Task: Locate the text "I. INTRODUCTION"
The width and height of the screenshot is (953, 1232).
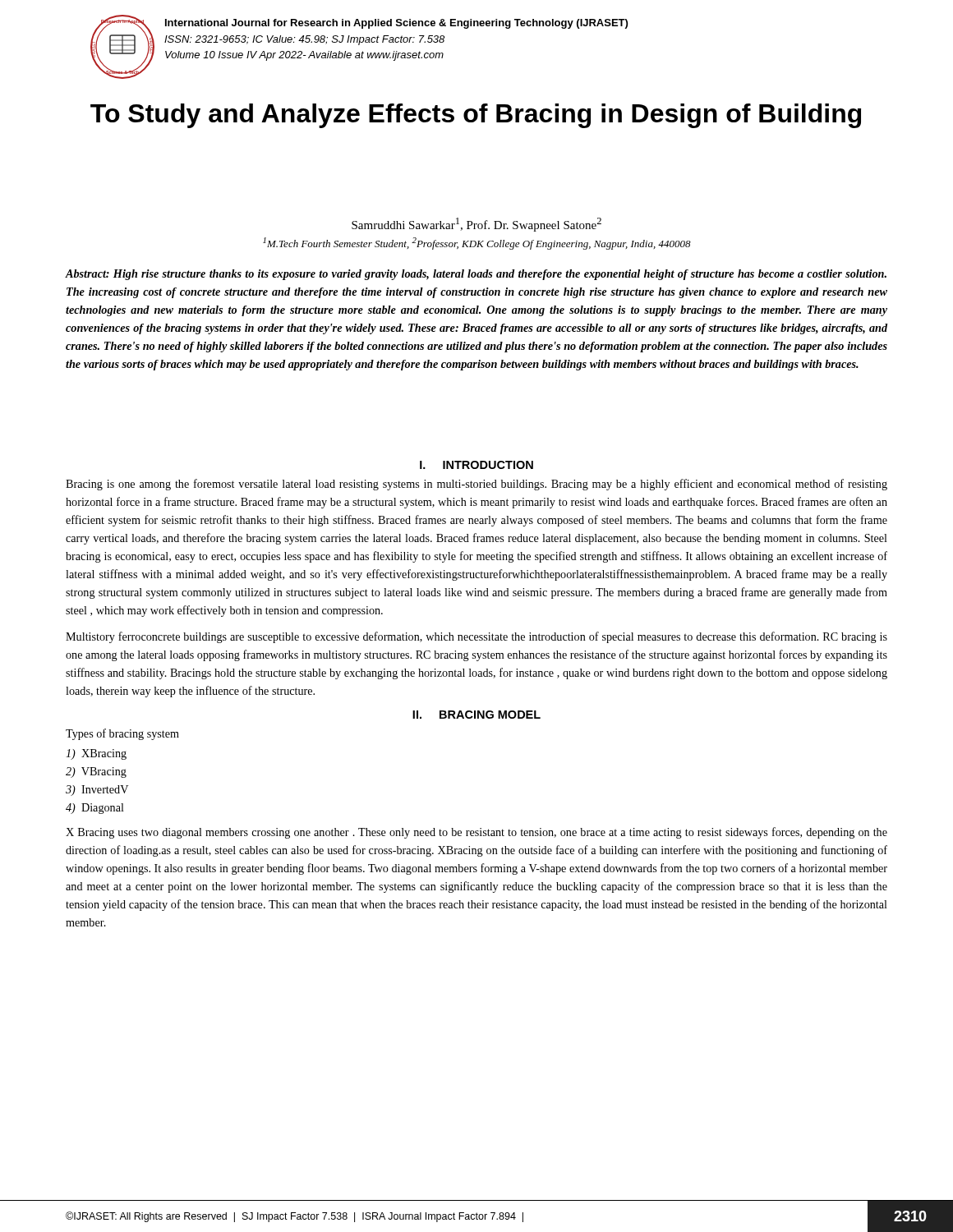Action: pyautogui.click(x=476, y=465)
